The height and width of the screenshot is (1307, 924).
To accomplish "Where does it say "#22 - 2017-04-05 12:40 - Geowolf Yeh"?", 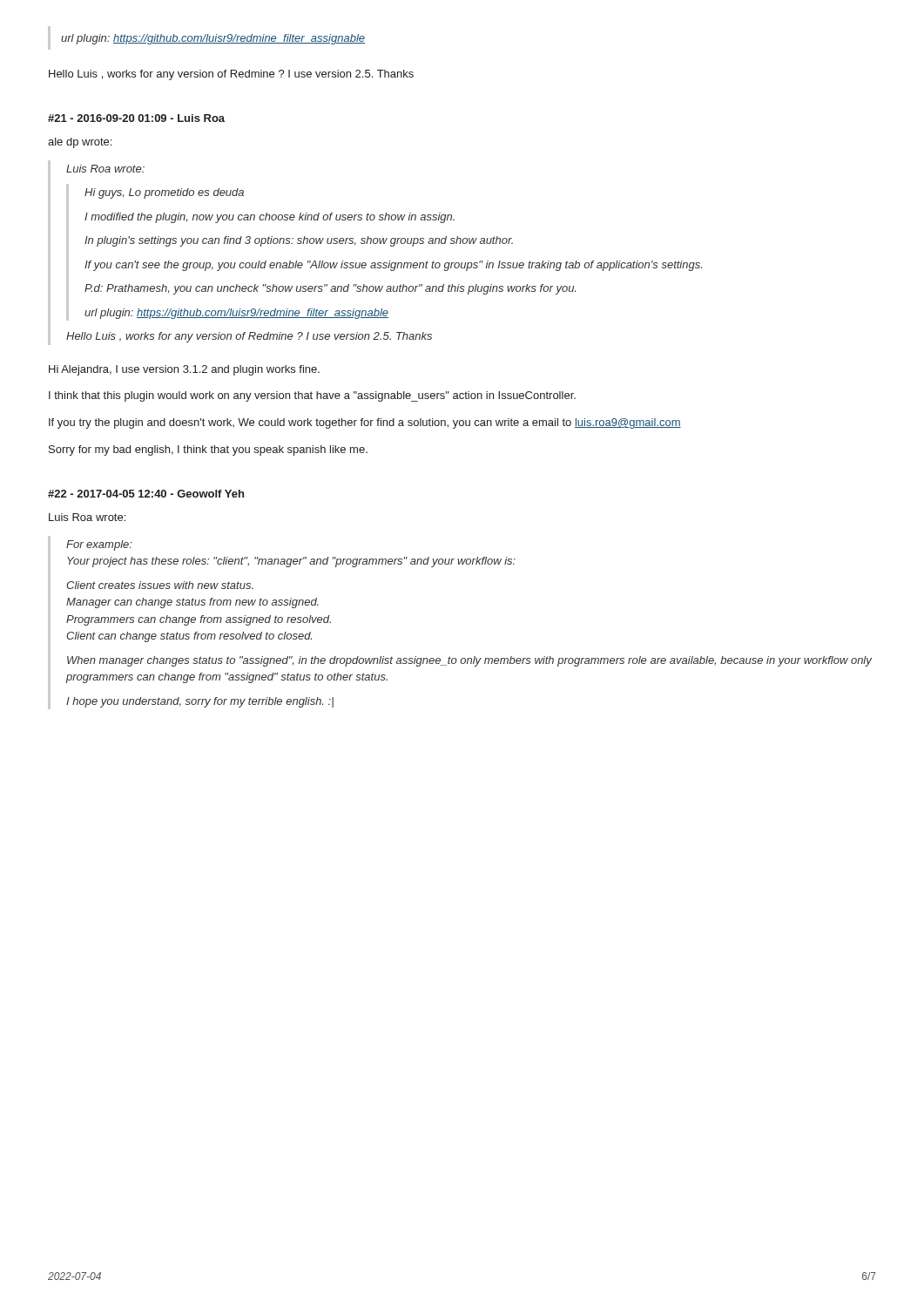I will (x=146, y=493).
